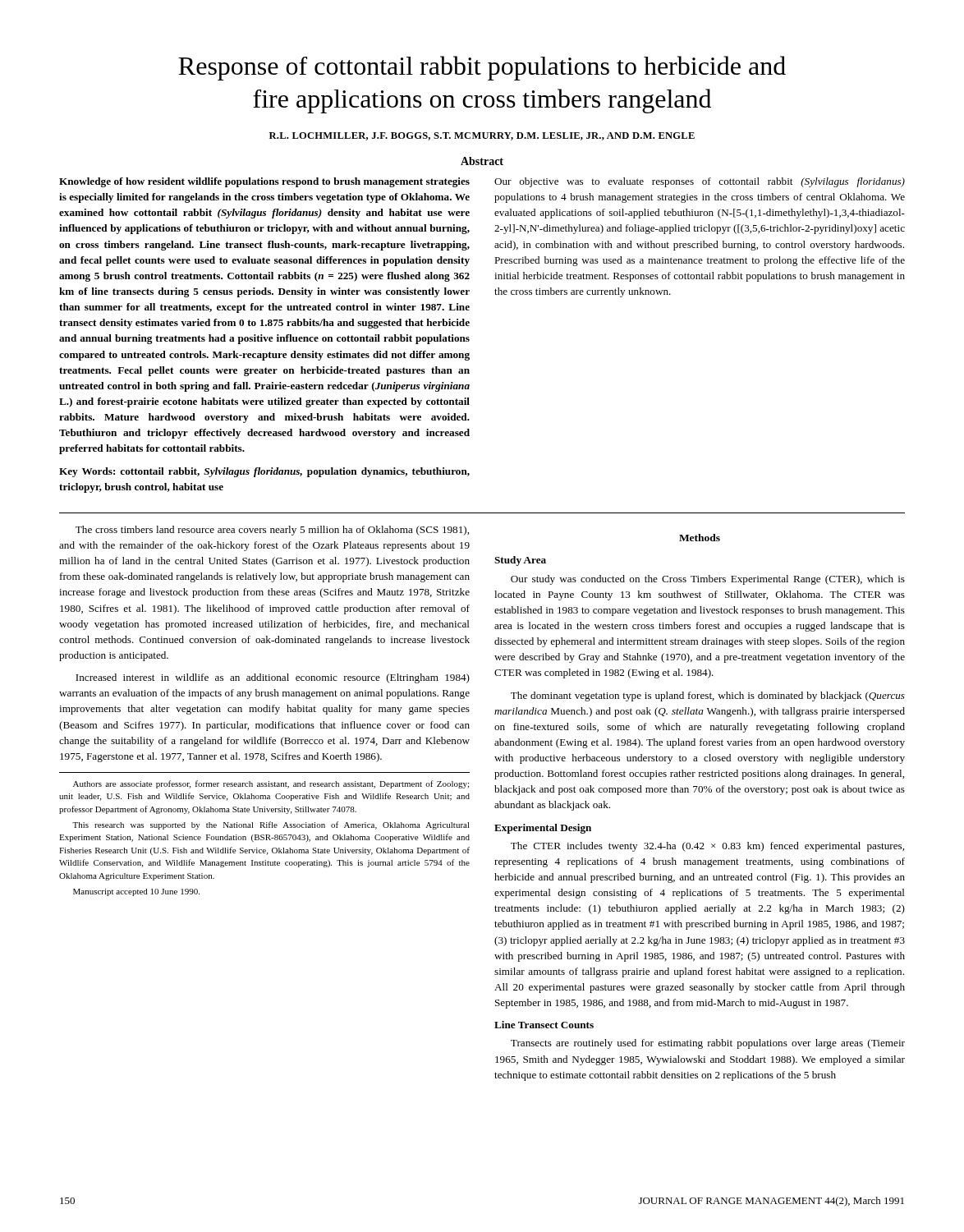
Task: Select the text starting "Knowledge of how"
Action: click(x=264, y=315)
